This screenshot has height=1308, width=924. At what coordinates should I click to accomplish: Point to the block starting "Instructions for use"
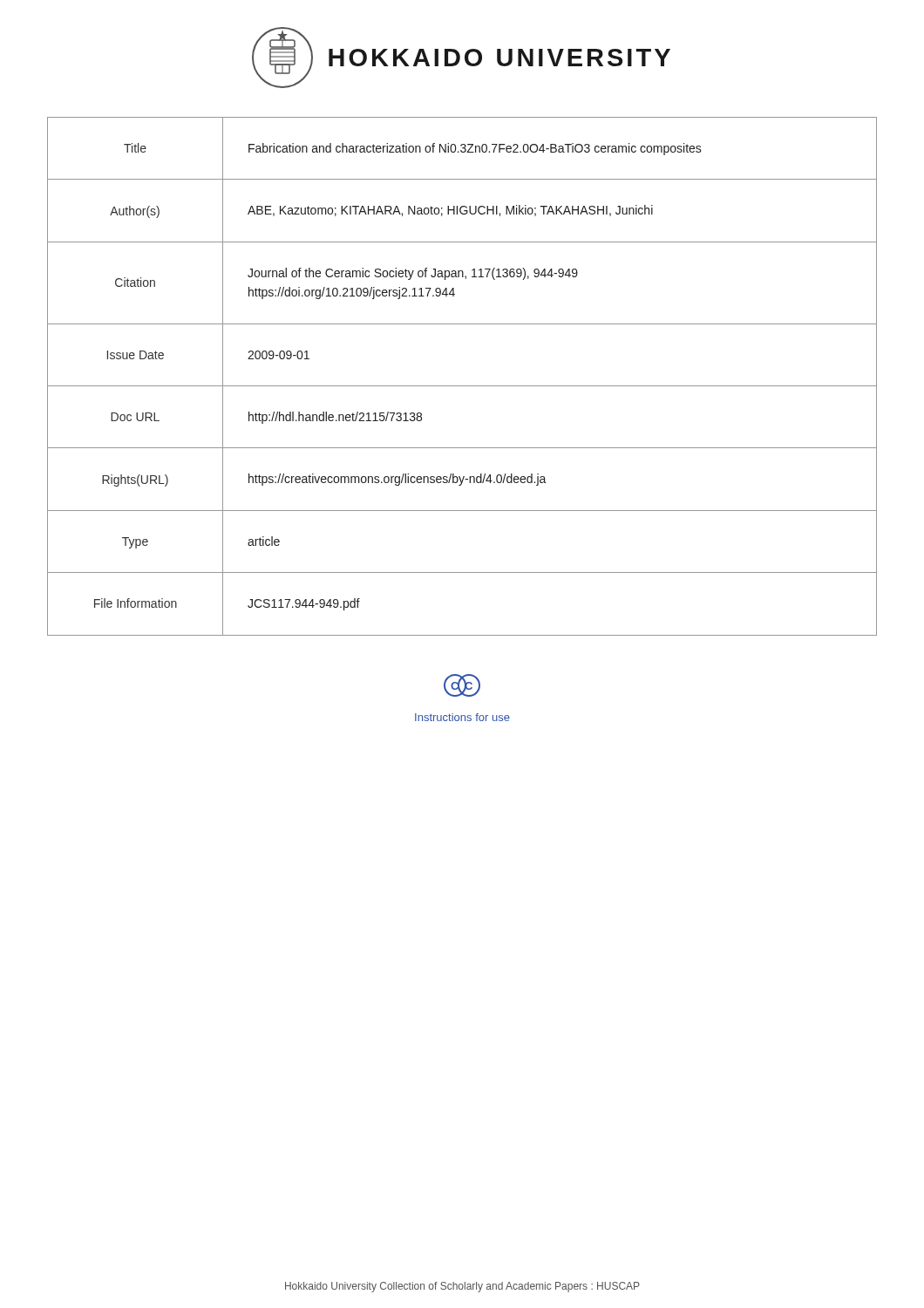tap(462, 717)
